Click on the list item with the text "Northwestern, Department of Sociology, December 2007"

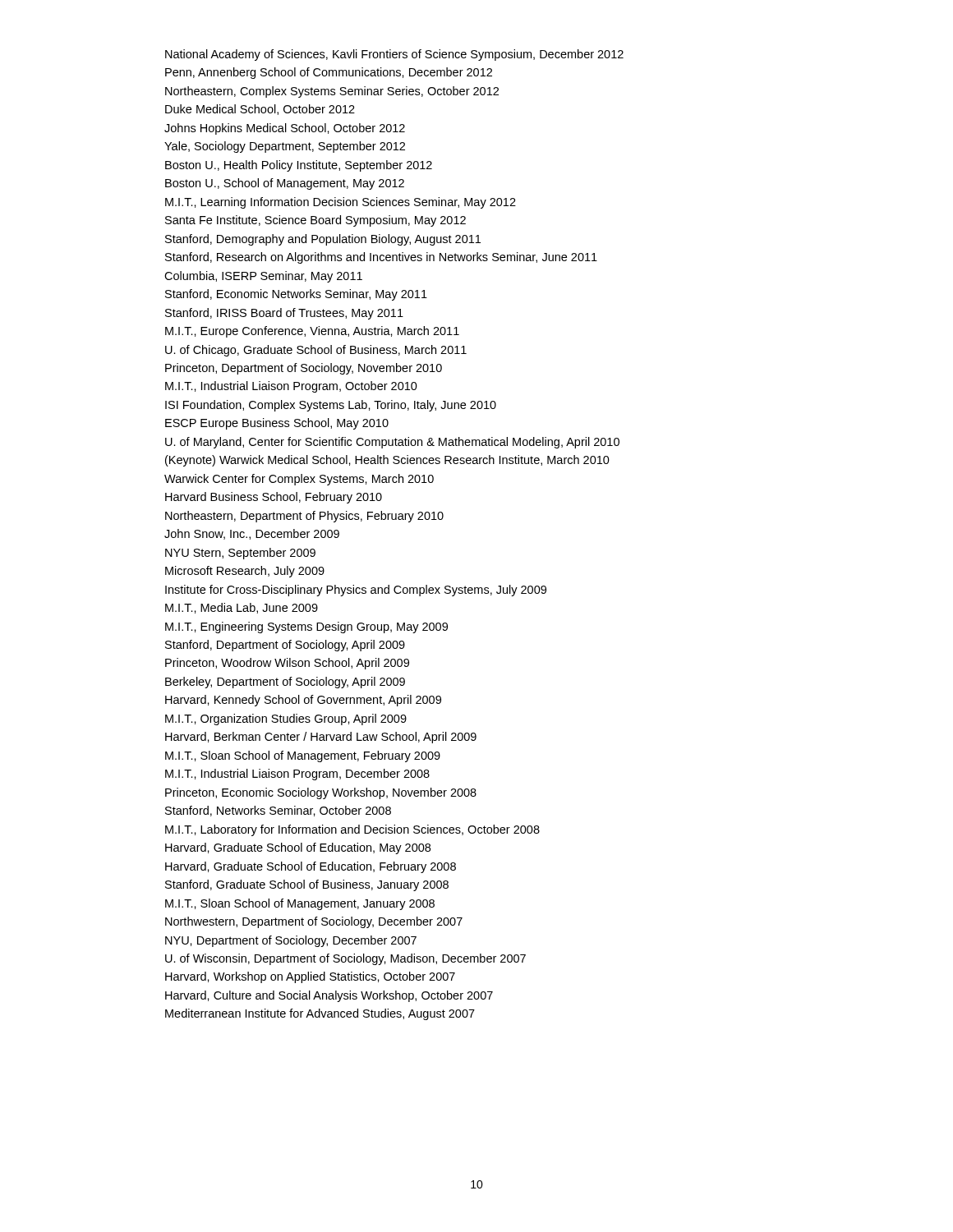(x=313, y=922)
